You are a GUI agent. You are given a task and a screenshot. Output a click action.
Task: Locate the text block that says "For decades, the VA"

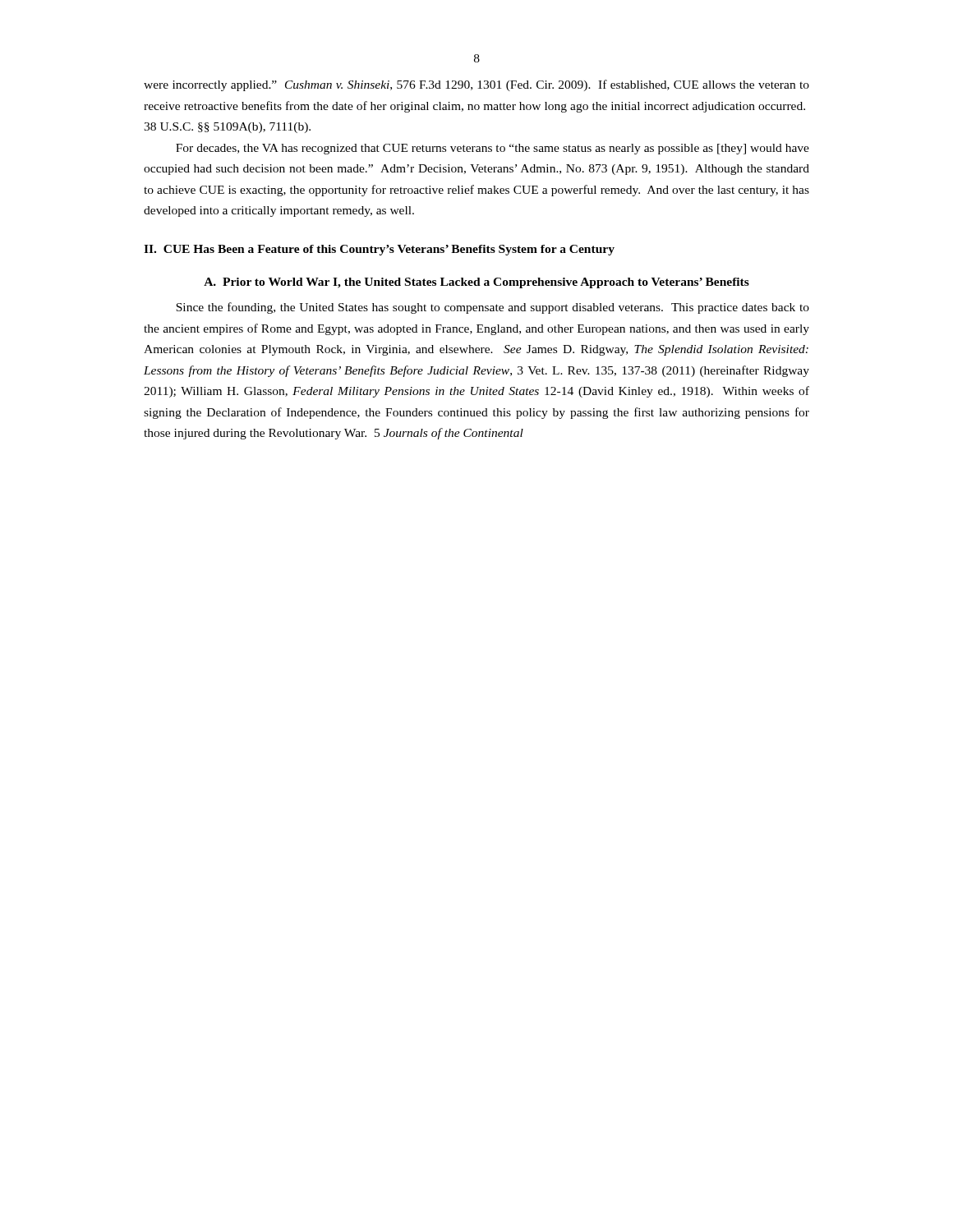click(x=476, y=179)
